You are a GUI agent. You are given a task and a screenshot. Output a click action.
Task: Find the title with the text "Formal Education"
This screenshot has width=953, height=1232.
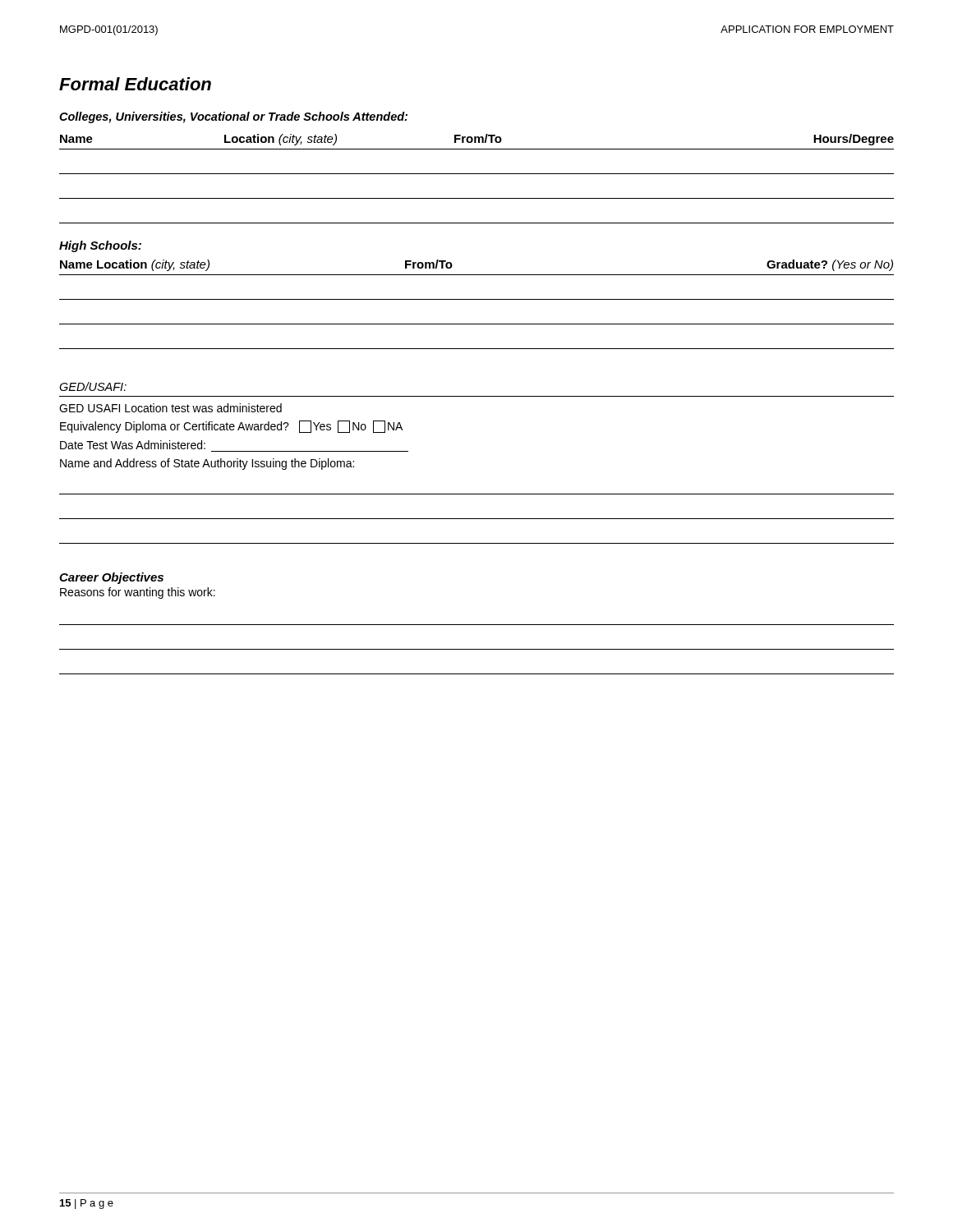point(135,84)
